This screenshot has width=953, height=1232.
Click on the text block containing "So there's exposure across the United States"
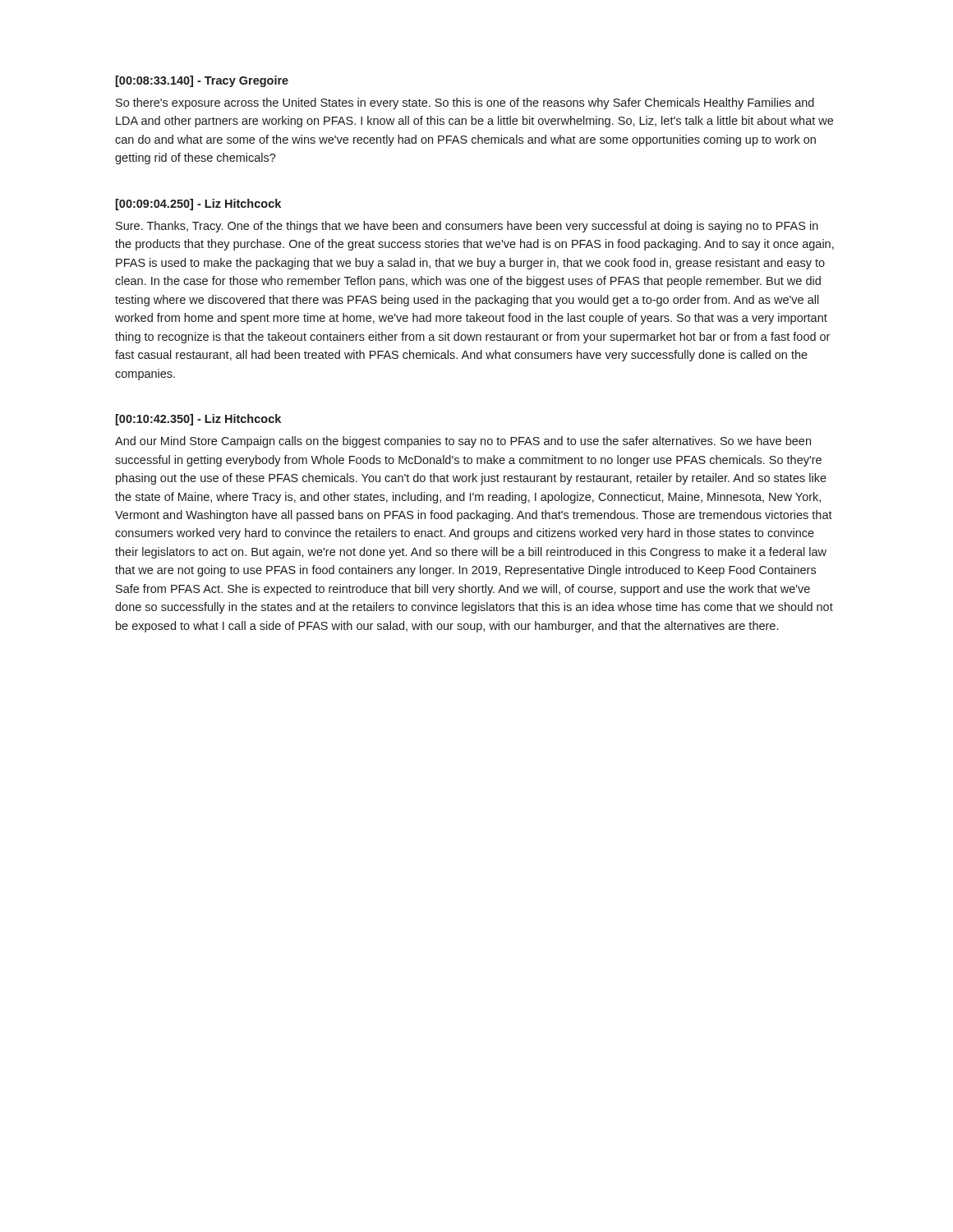click(474, 130)
